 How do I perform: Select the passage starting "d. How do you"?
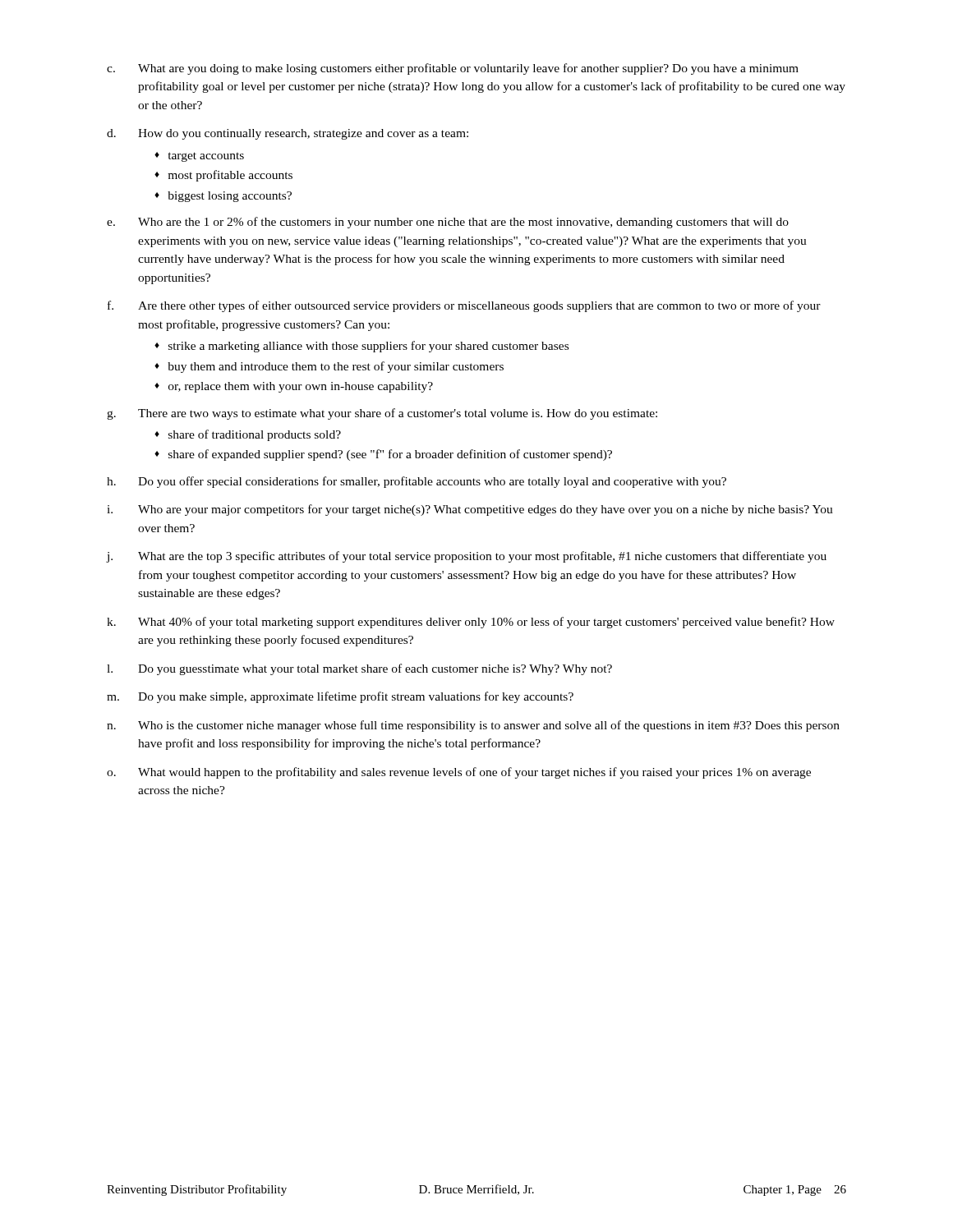point(288,134)
